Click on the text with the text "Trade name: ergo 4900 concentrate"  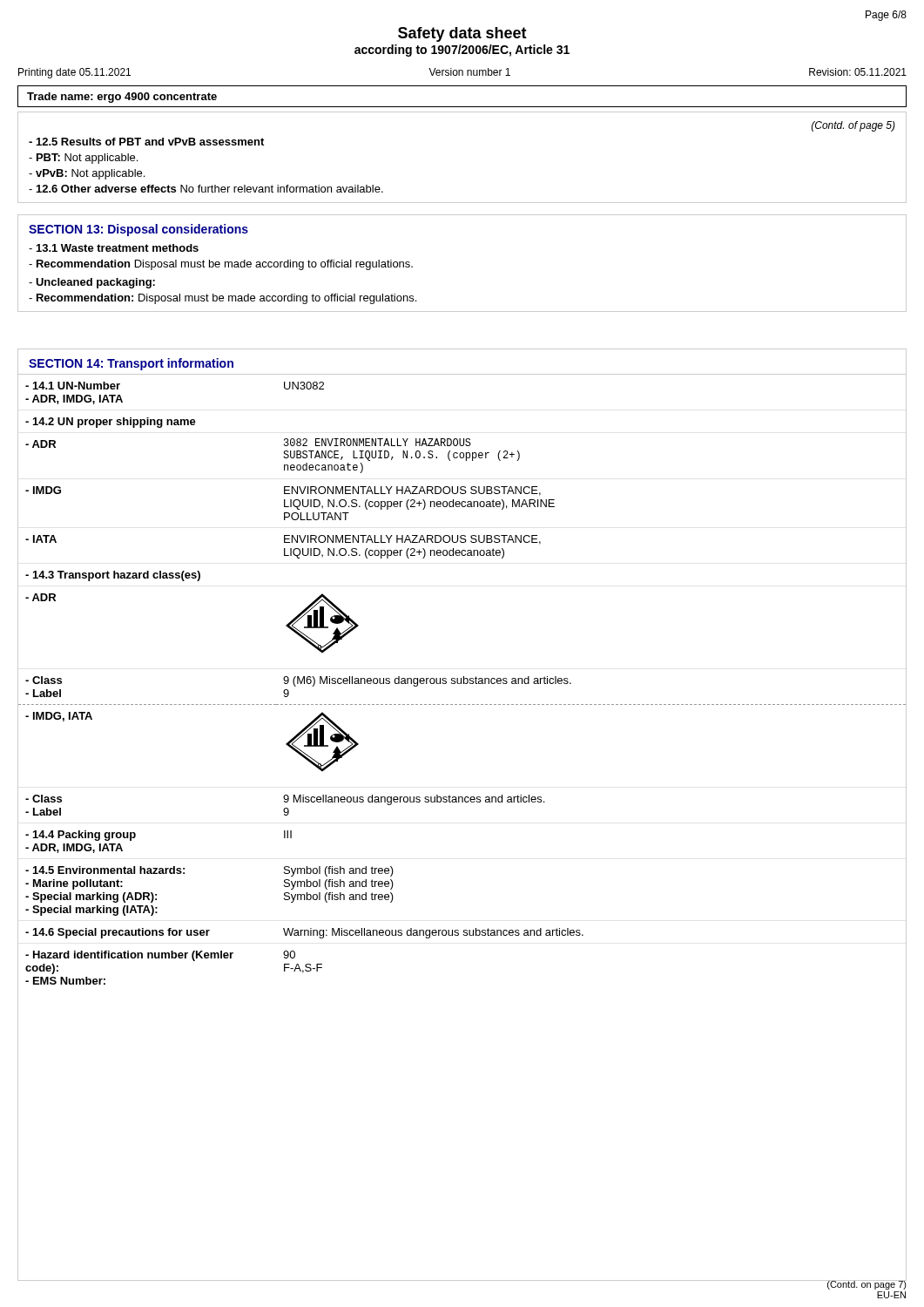pyautogui.click(x=122, y=96)
